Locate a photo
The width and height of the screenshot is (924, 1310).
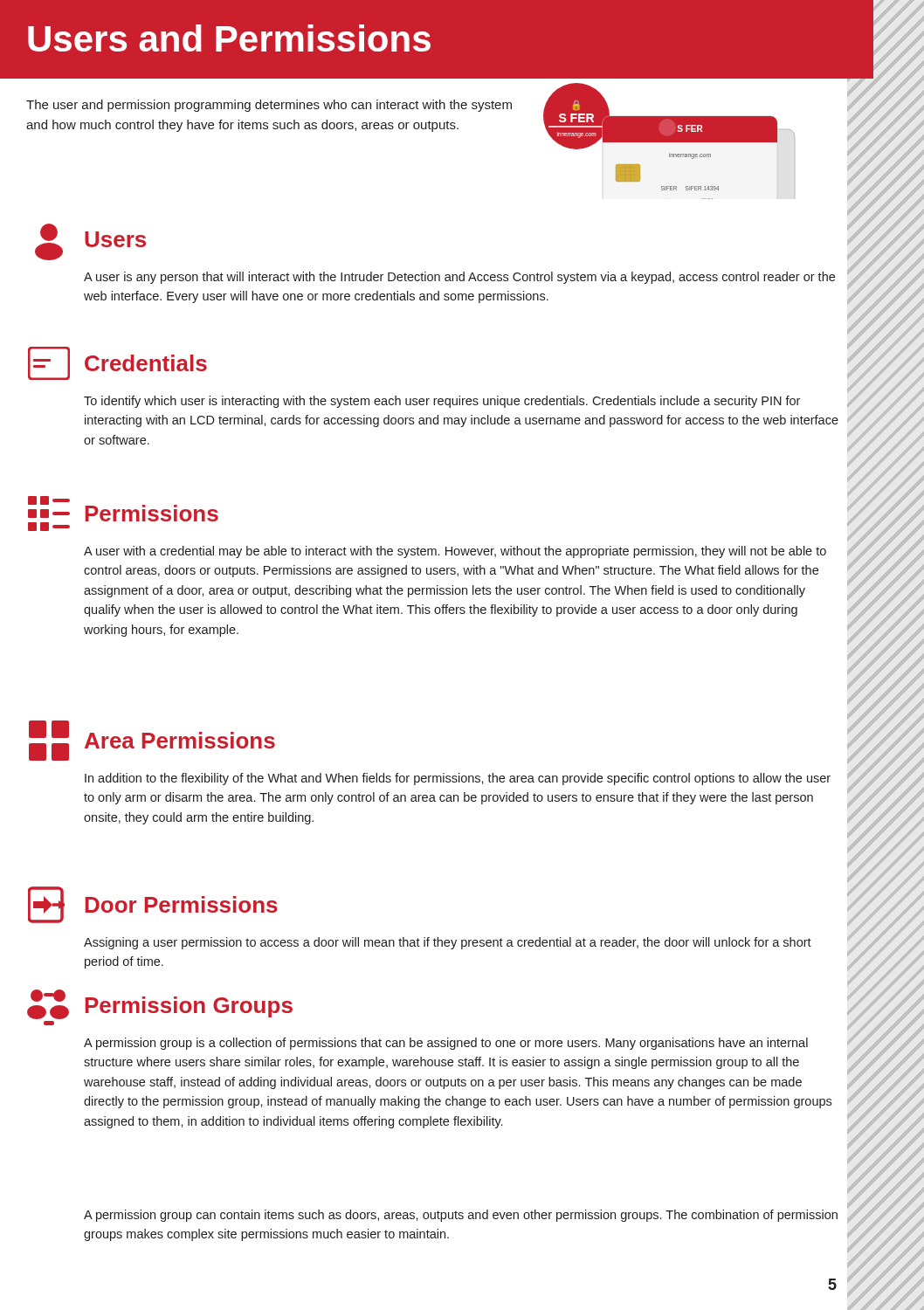coord(677,138)
